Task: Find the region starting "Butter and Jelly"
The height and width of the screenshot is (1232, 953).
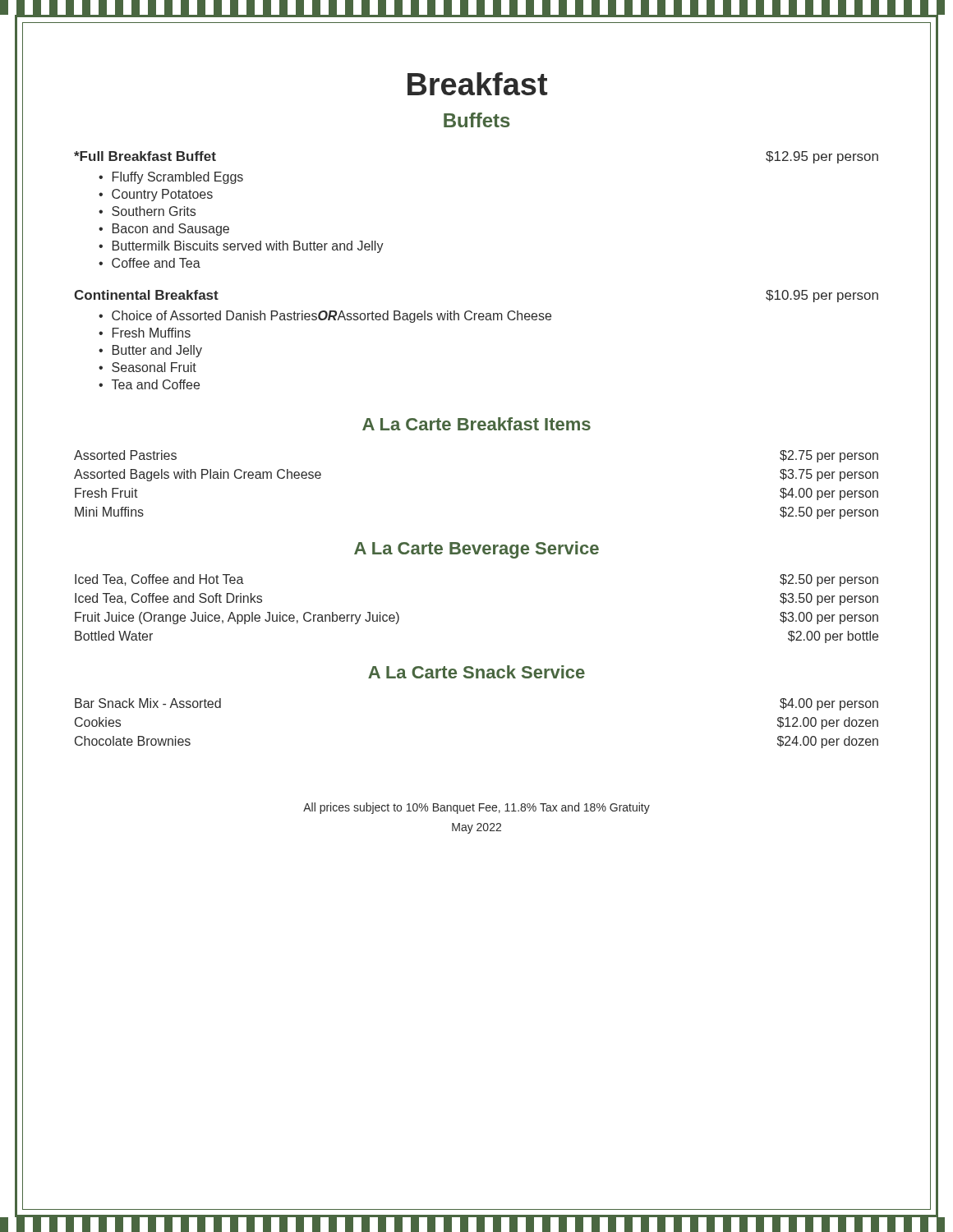Action: click(157, 350)
